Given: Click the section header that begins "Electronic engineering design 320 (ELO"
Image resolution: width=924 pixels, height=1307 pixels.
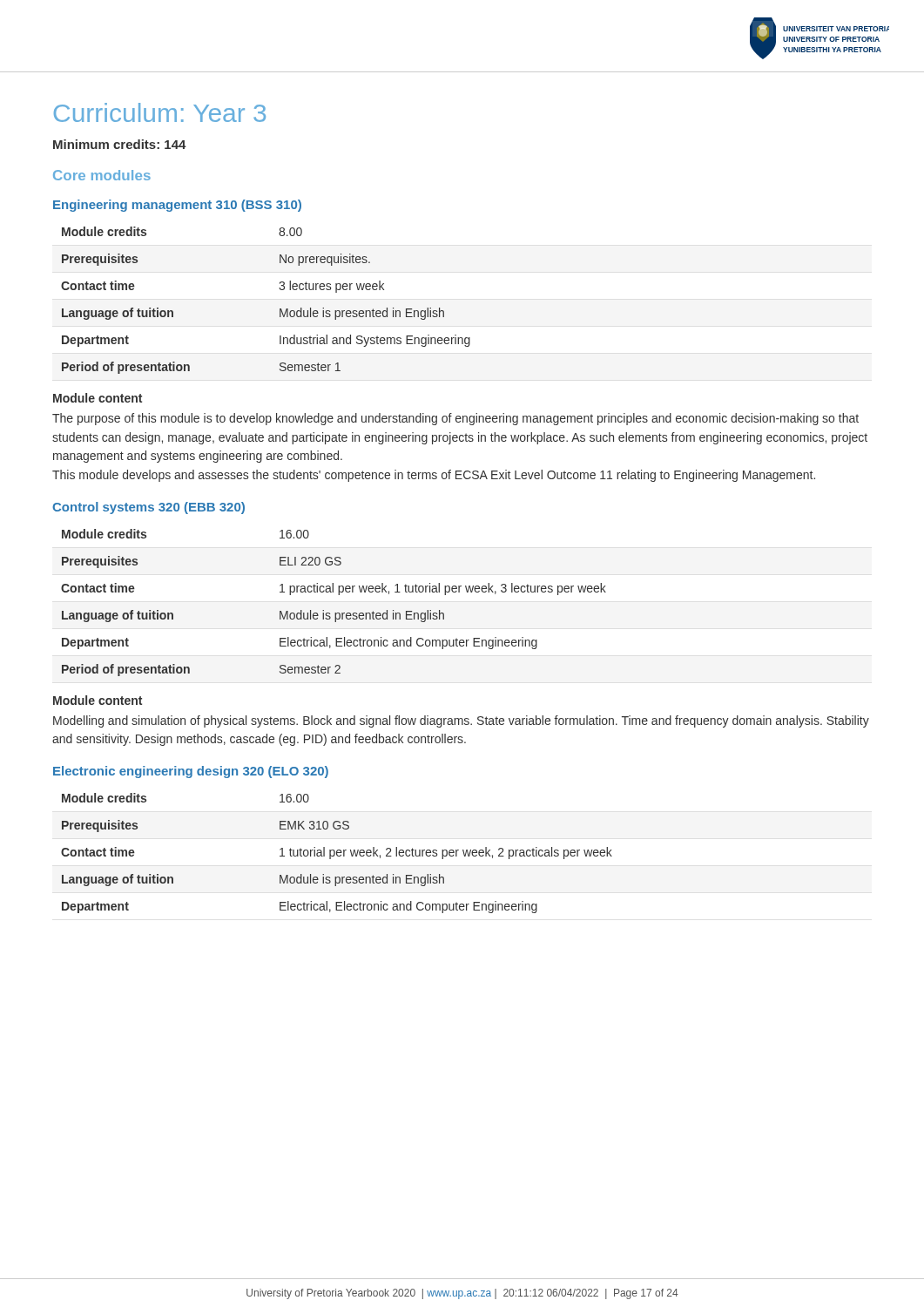Looking at the screenshot, I should [191, 771].
